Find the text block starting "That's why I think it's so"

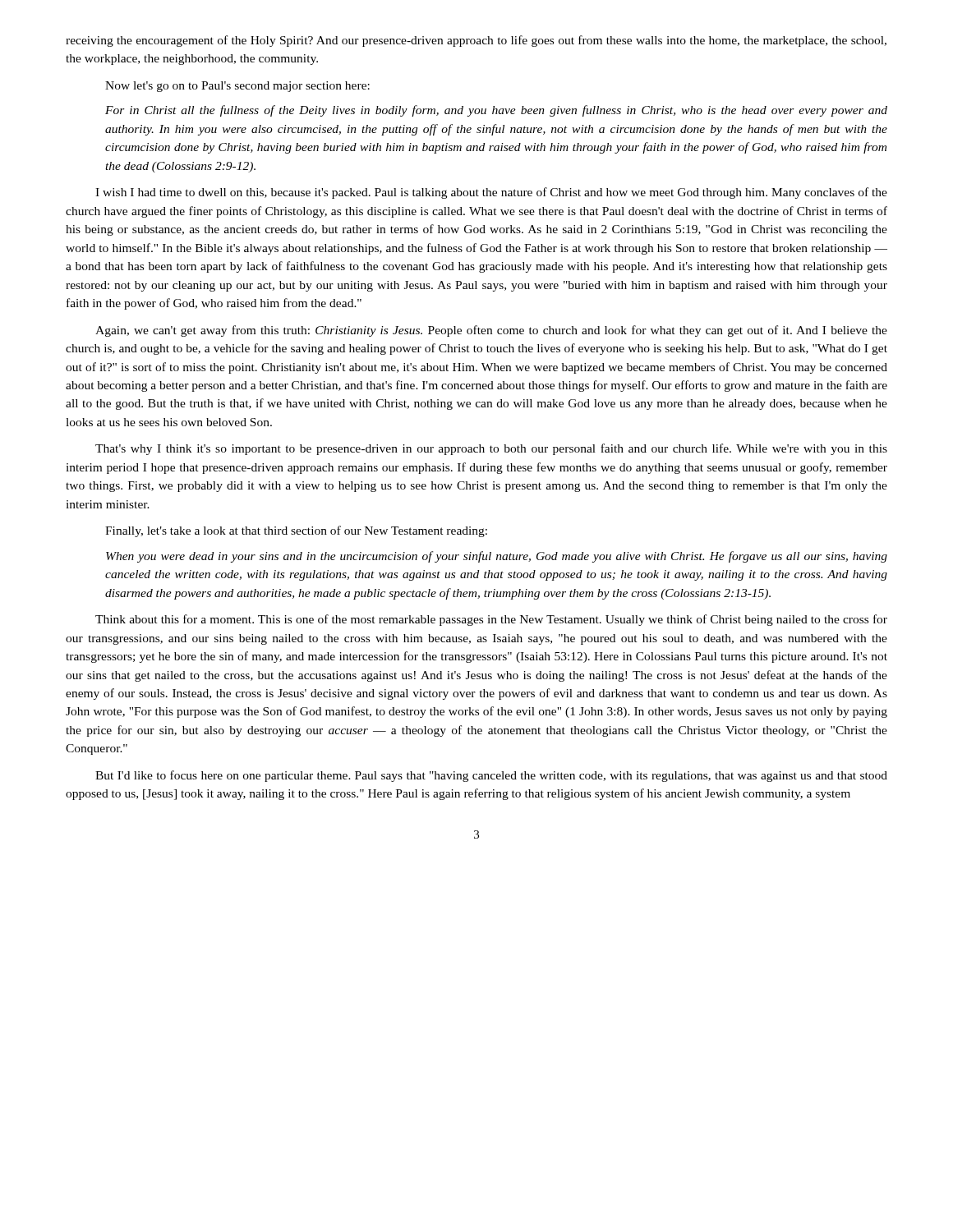pyautogui.click(x=476, y=476)
